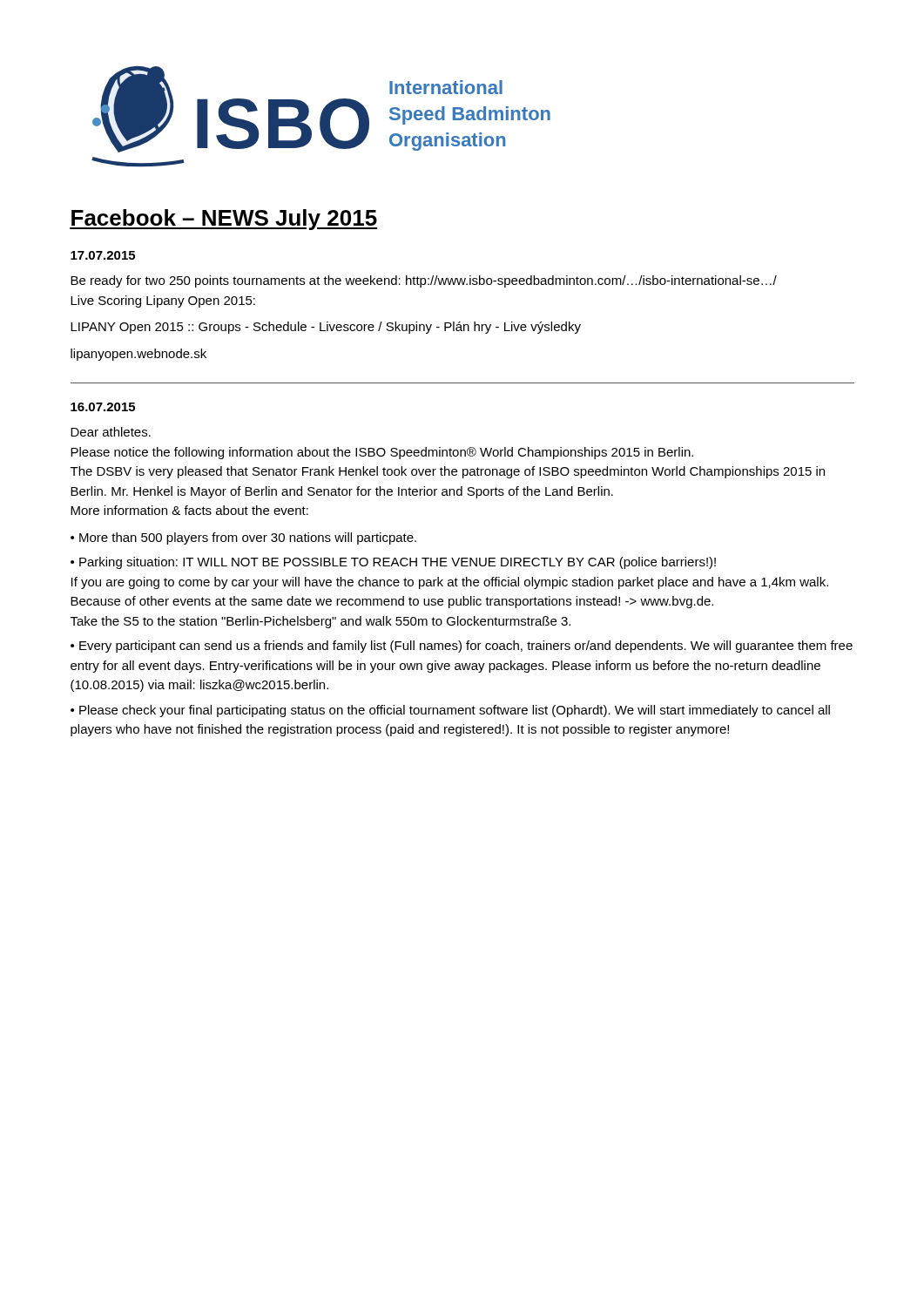924x1307 pixels.
Task: Locate the block of text that opens with "• More than 500 players from over"
Action: [244, 537]
